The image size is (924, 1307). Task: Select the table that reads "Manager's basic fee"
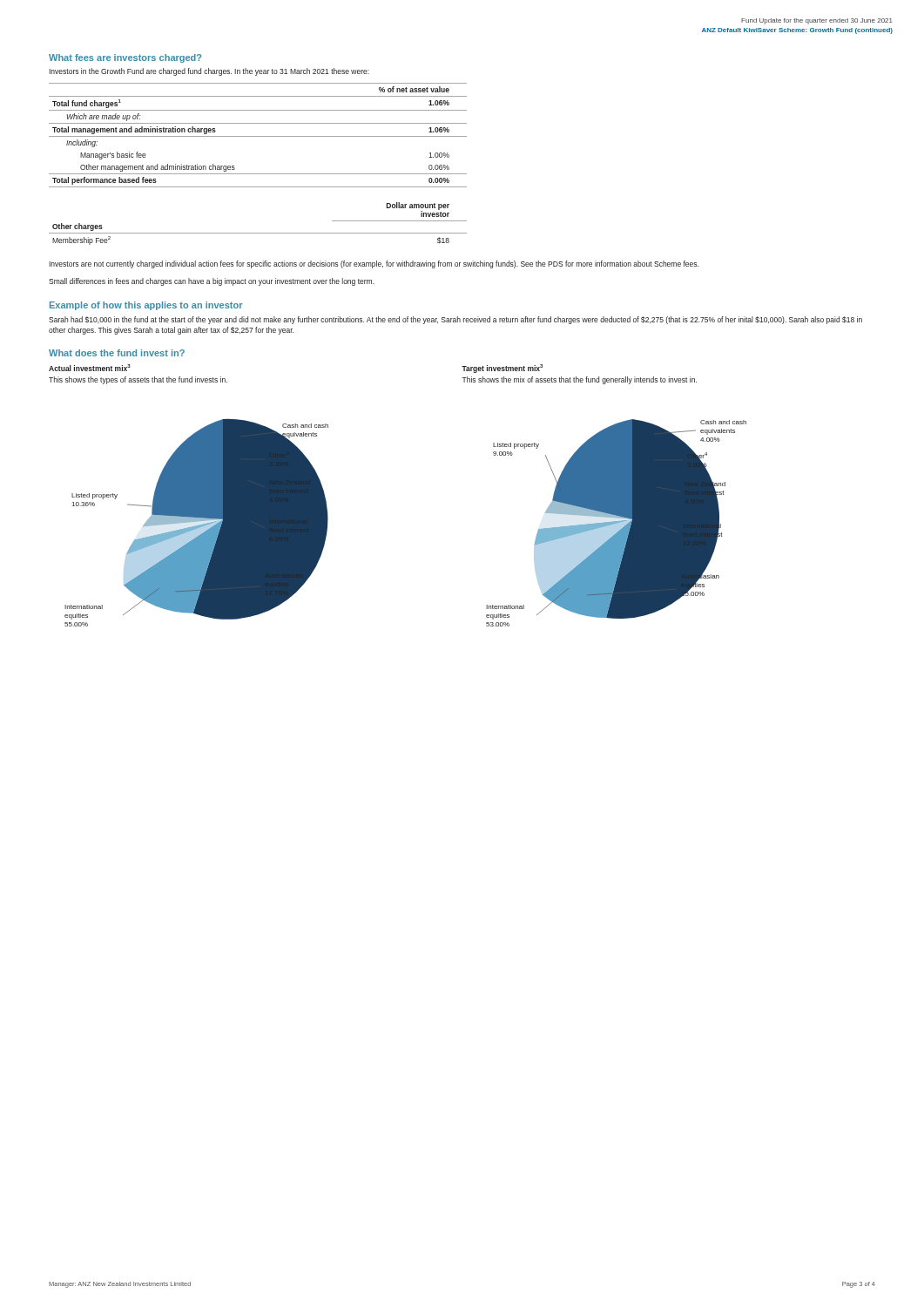462,135
